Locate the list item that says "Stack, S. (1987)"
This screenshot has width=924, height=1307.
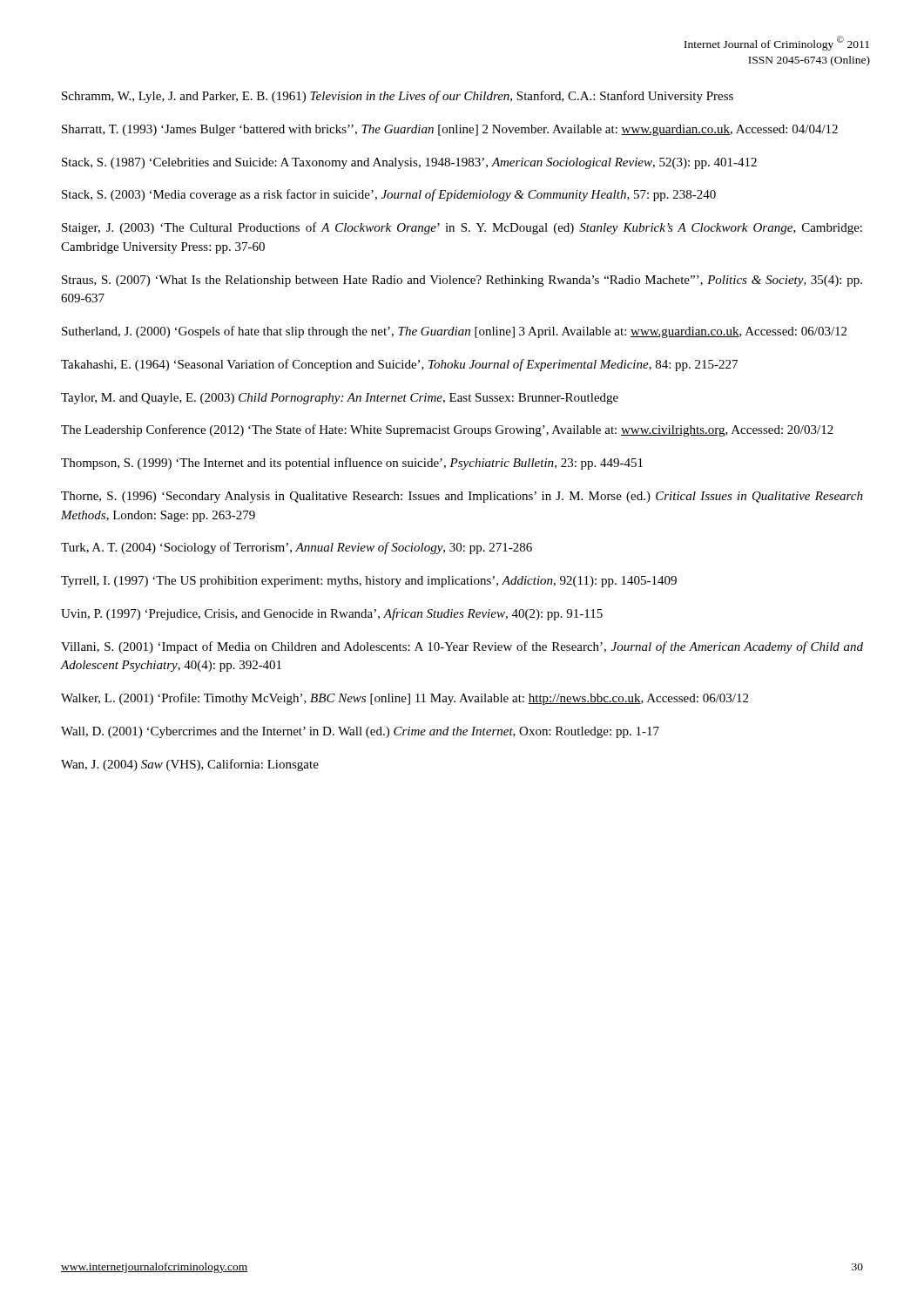pos(409,162)
